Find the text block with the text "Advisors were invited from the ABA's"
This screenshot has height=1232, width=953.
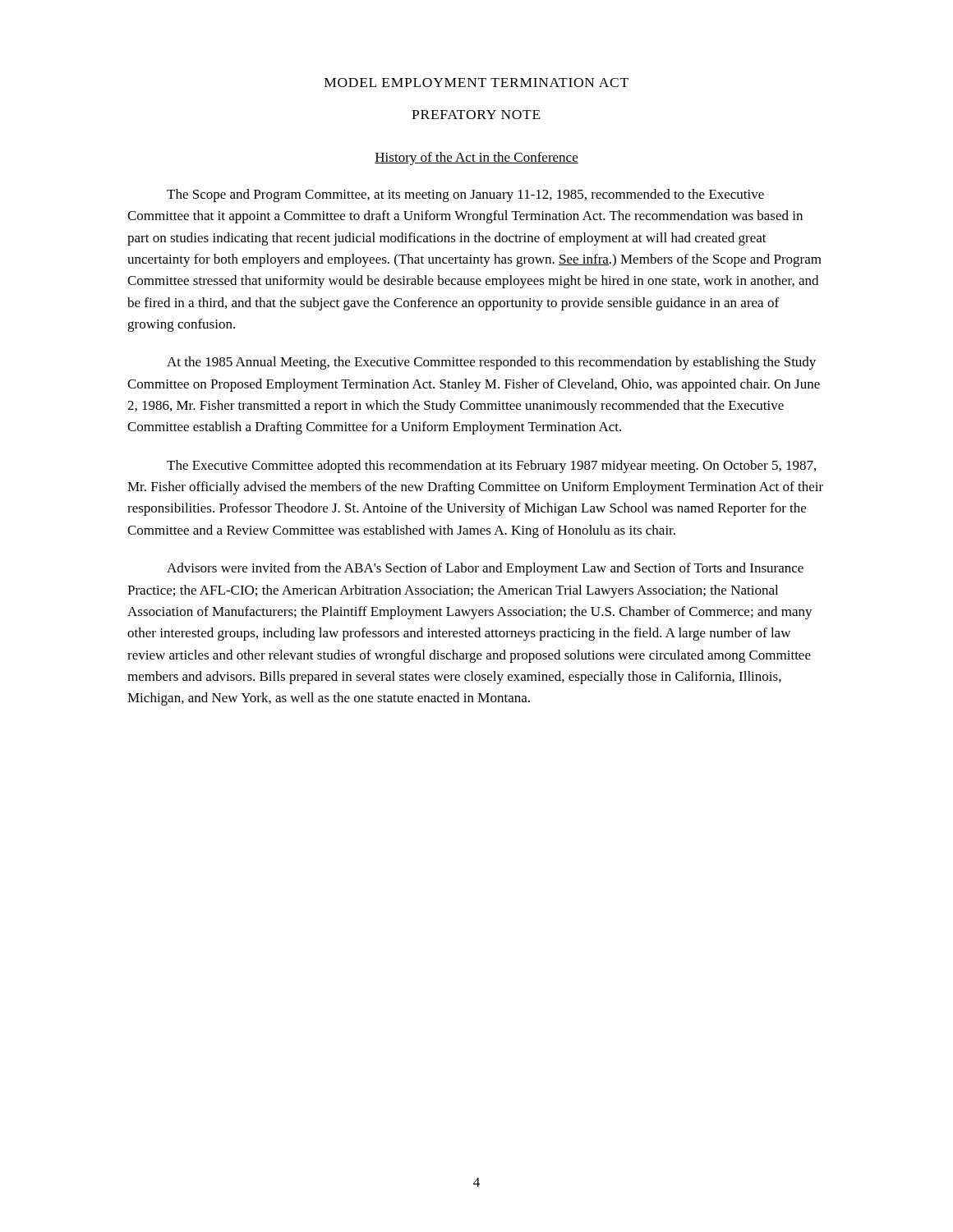pos(470,633)
